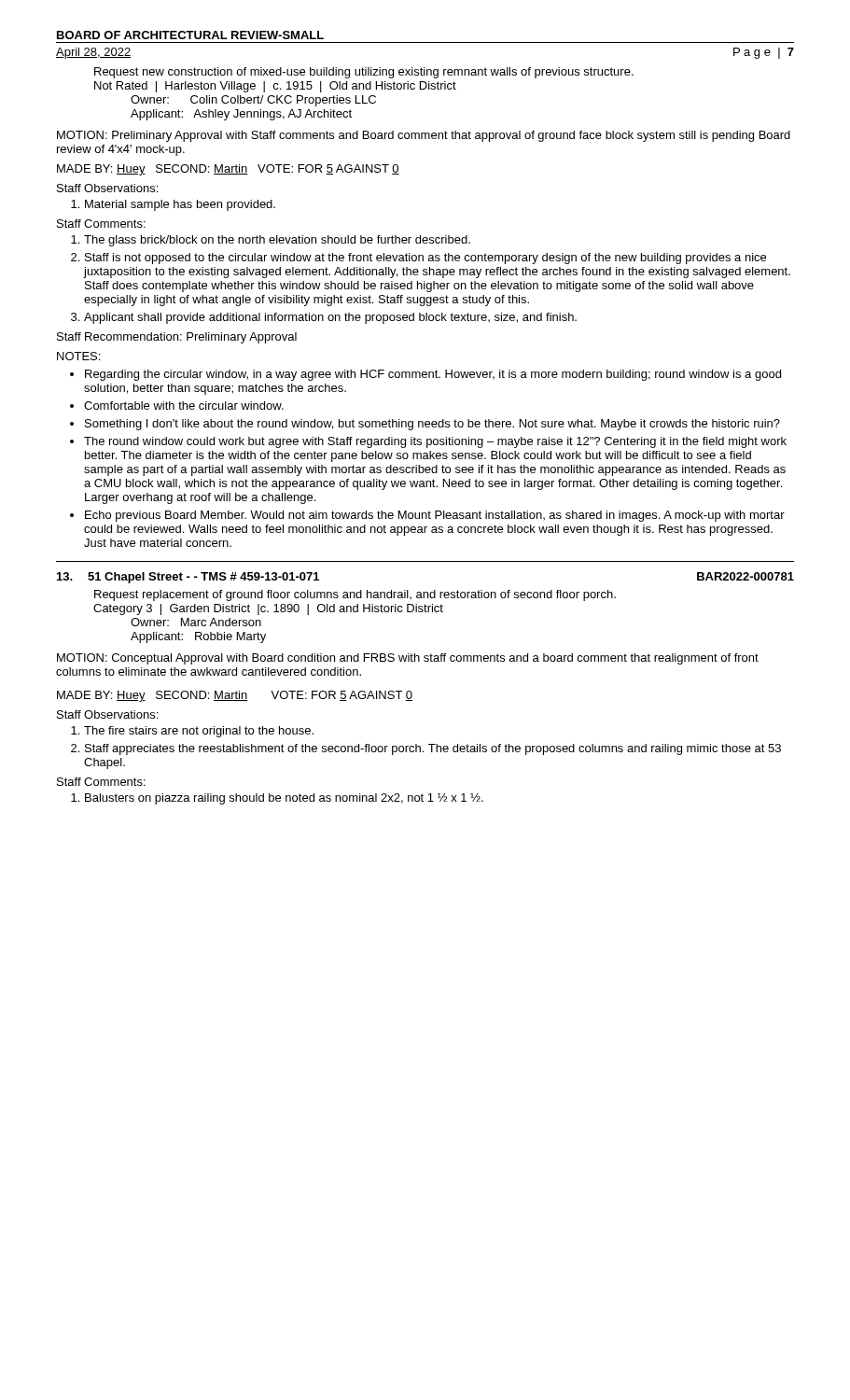Point to the block beginning "The glass brick/block on the north elevation should"
Image resolution: width=850 pixels, height=1400 pixels.
click(x=425, y=239)
